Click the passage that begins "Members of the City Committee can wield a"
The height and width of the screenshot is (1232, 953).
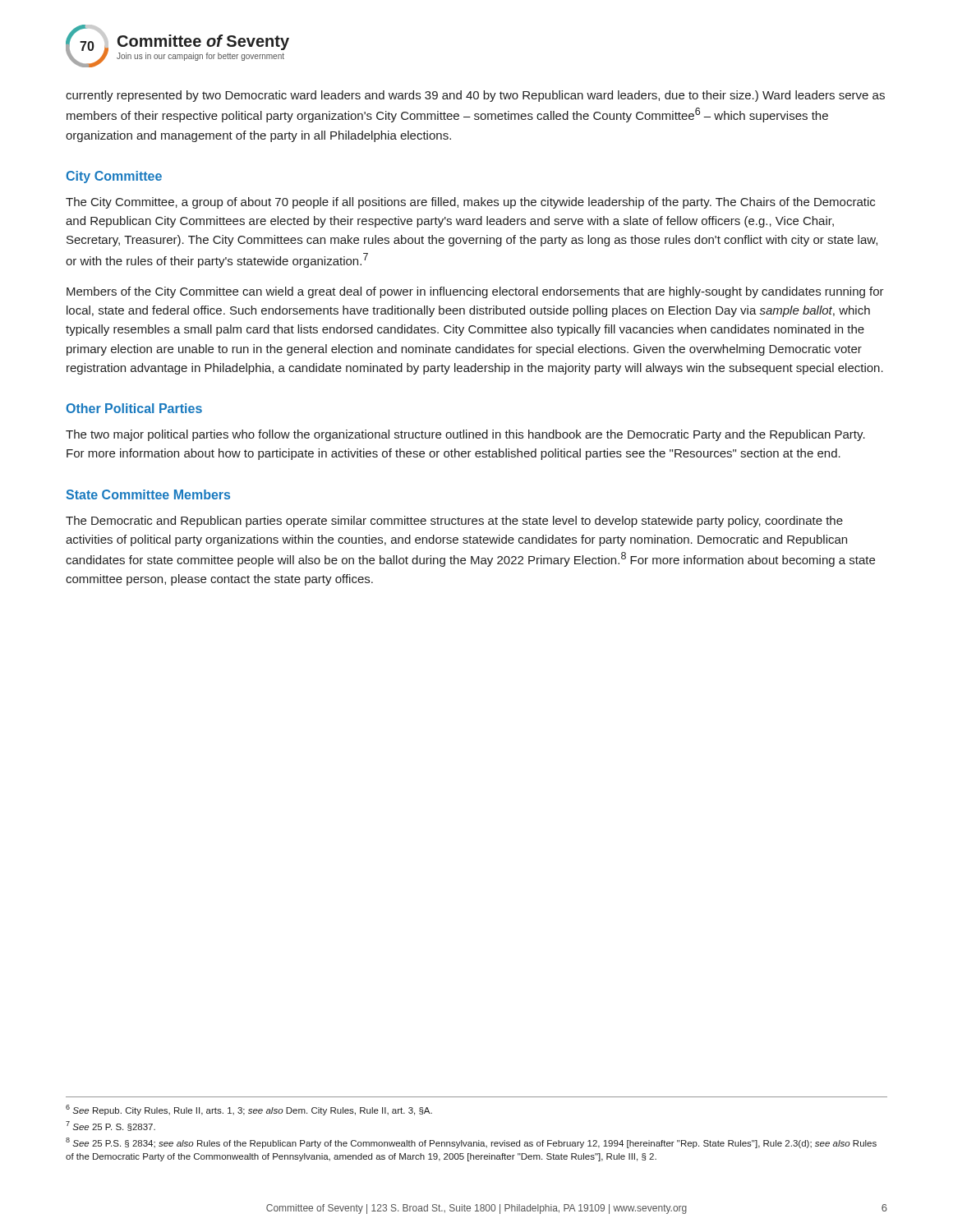tap(475, 329)
